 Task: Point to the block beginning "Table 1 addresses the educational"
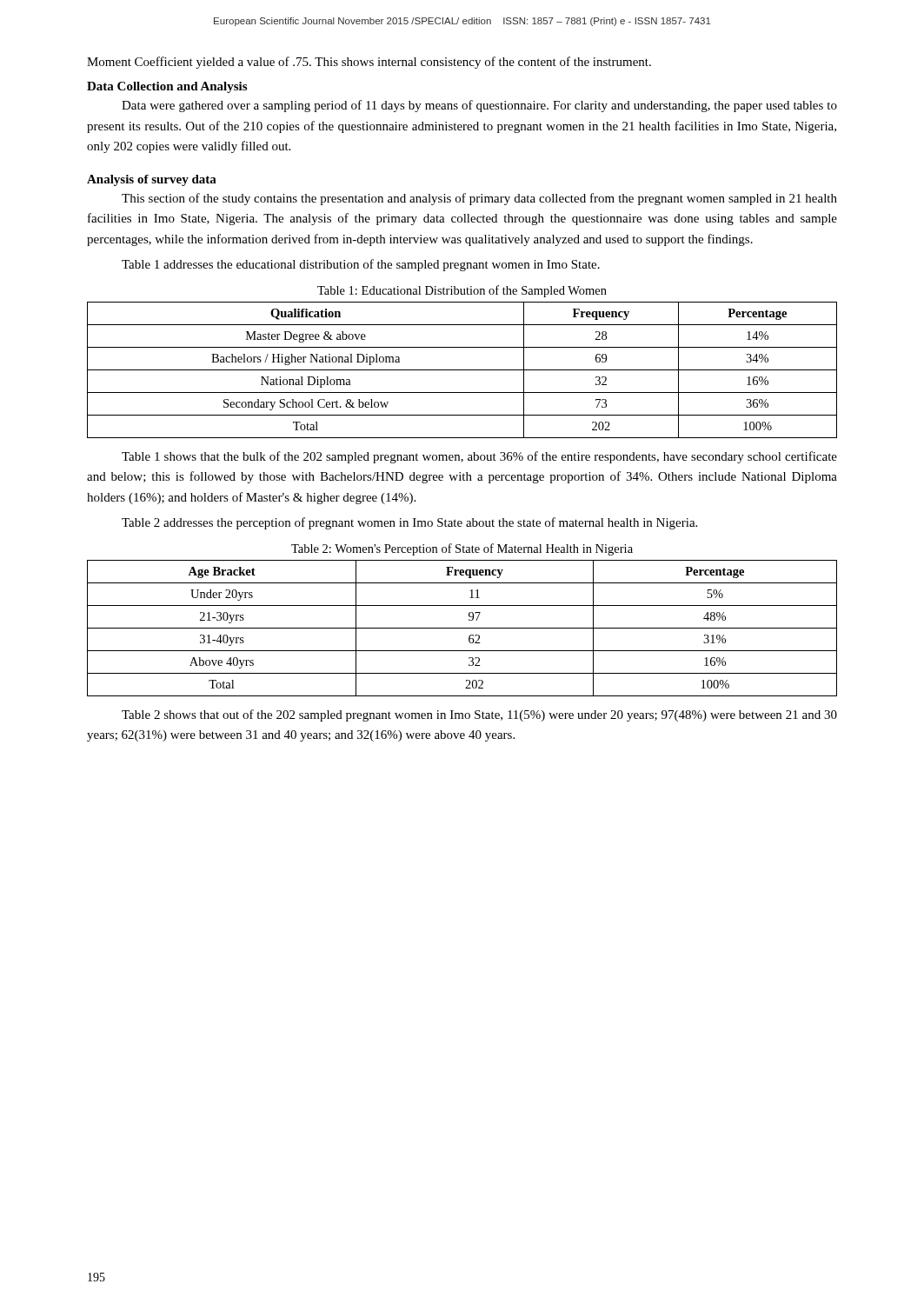click(361, 264)
